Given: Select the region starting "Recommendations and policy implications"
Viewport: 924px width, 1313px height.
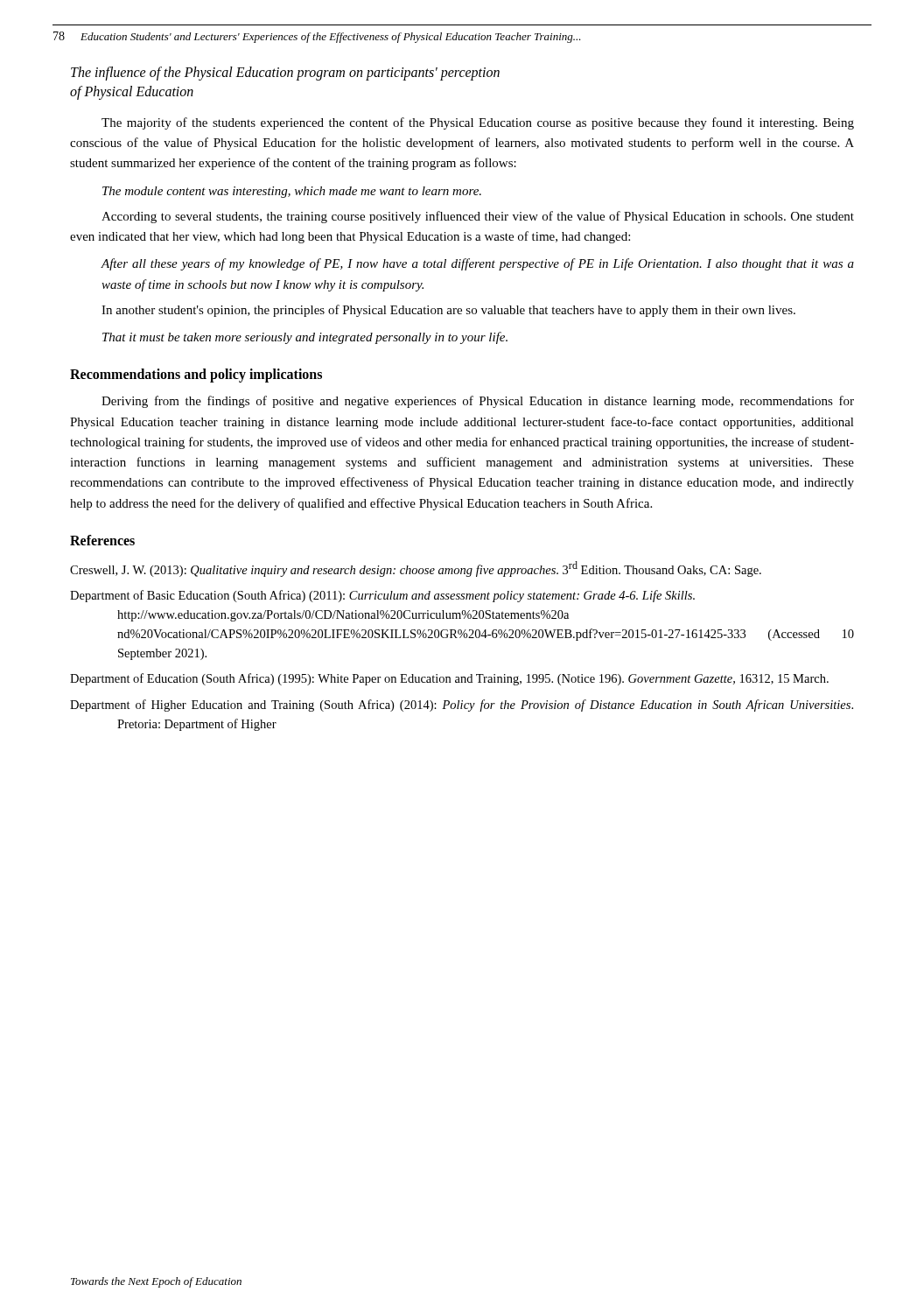Looking at the screenshot, I should 196,374.
